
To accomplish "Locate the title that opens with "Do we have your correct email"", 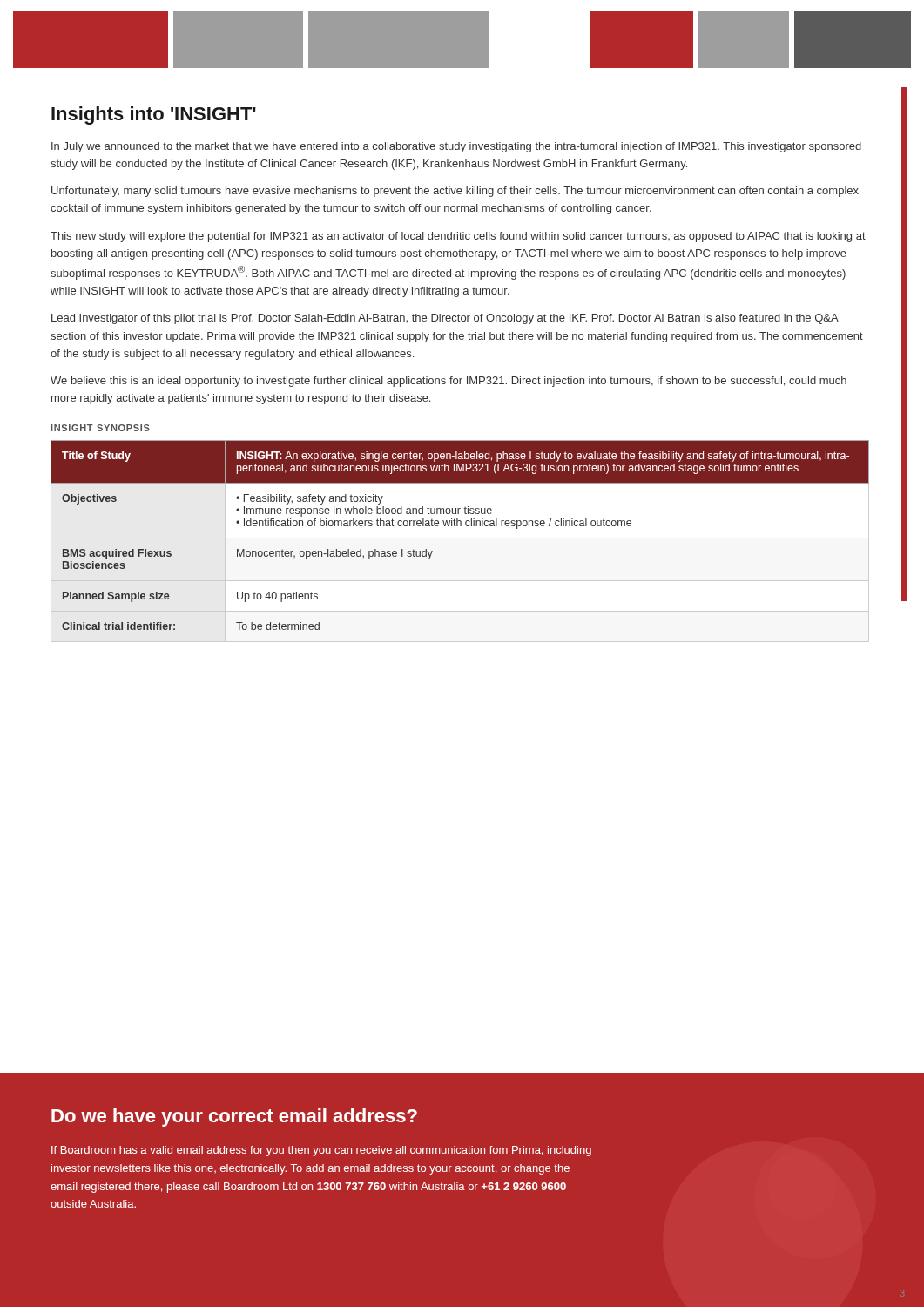I will (x=234, y=1116).
